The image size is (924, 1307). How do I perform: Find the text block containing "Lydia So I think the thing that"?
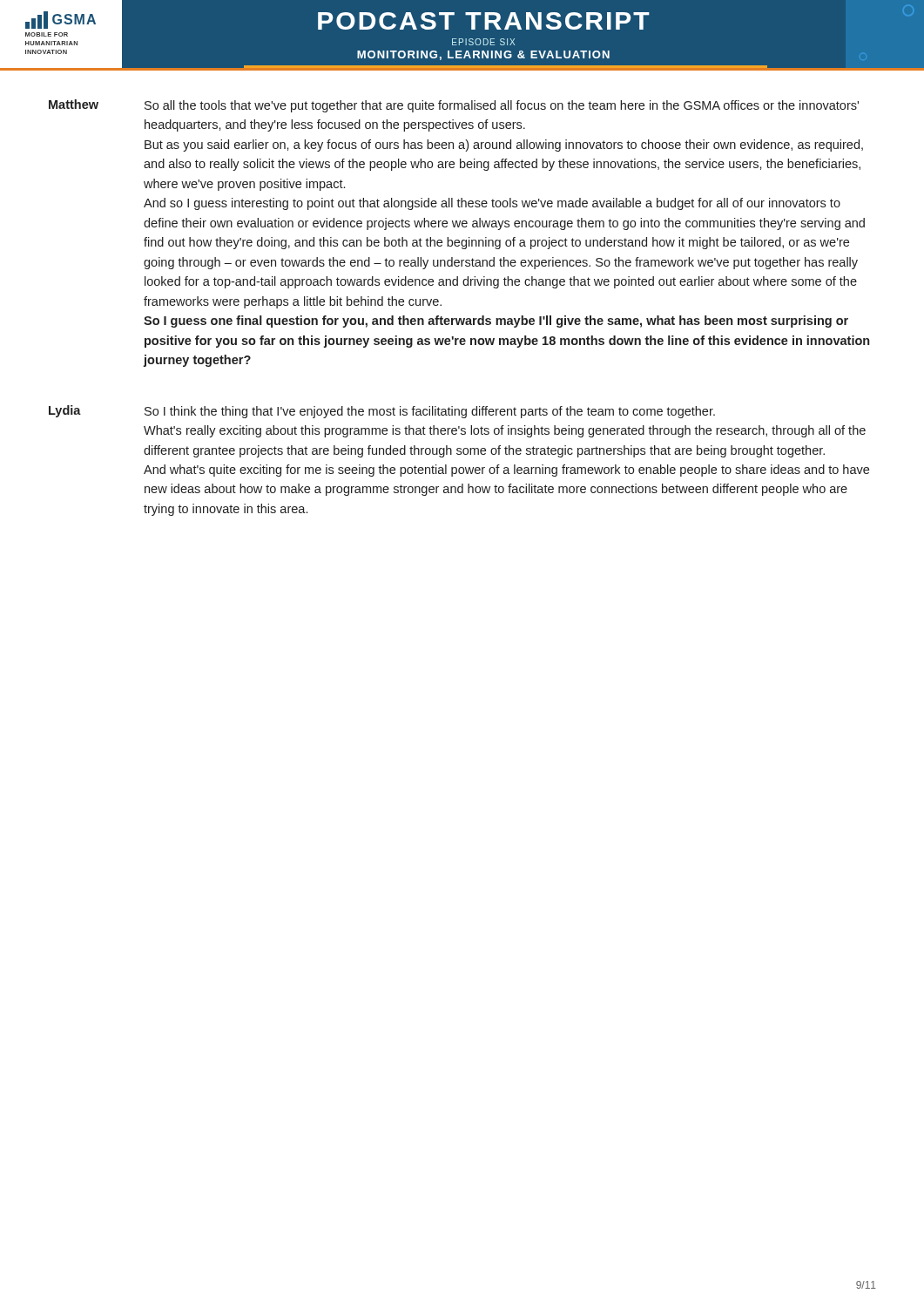click(462, 411)
